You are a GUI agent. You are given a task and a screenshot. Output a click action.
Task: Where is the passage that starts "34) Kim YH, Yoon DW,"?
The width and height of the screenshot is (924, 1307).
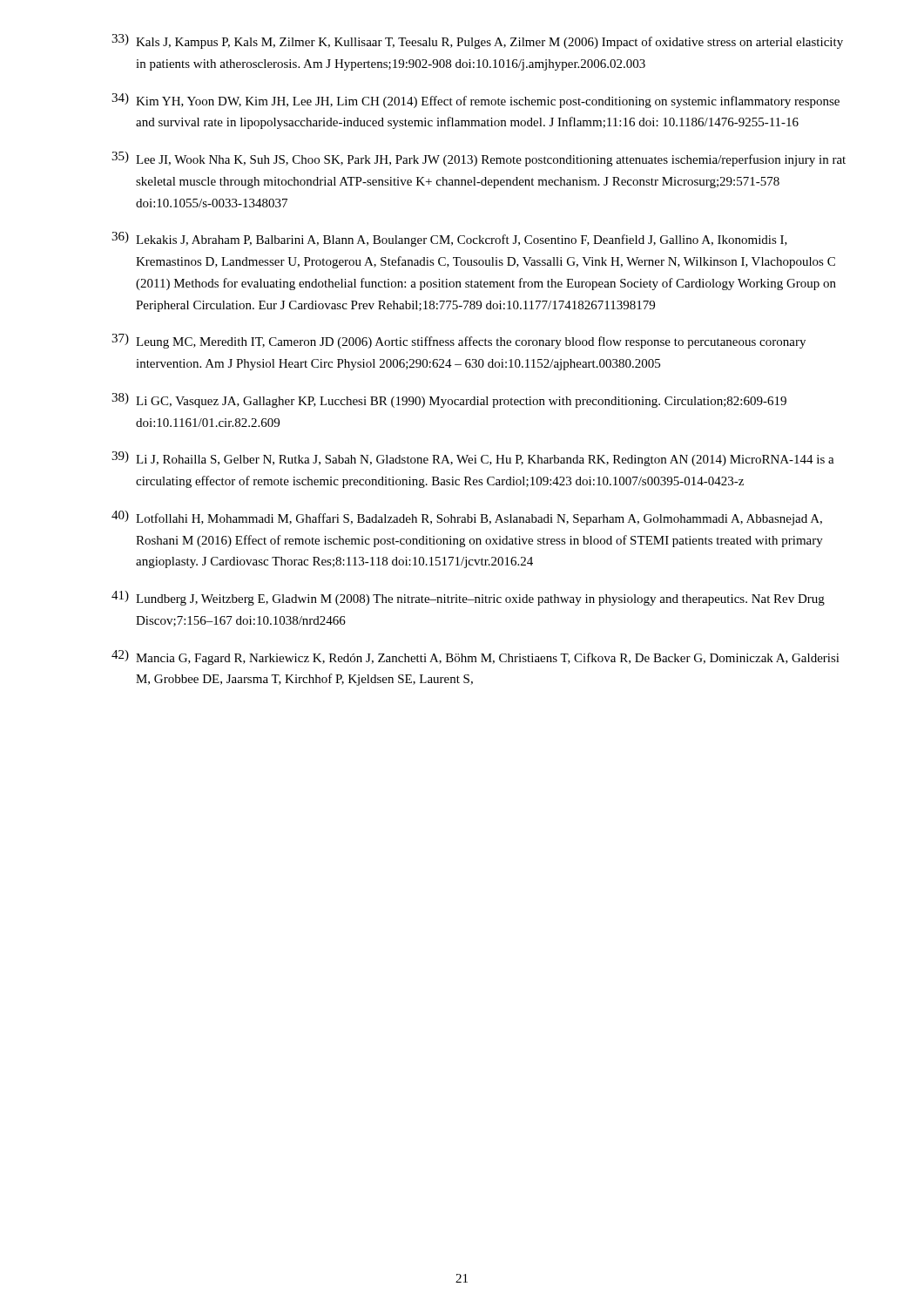coord(471,112)
